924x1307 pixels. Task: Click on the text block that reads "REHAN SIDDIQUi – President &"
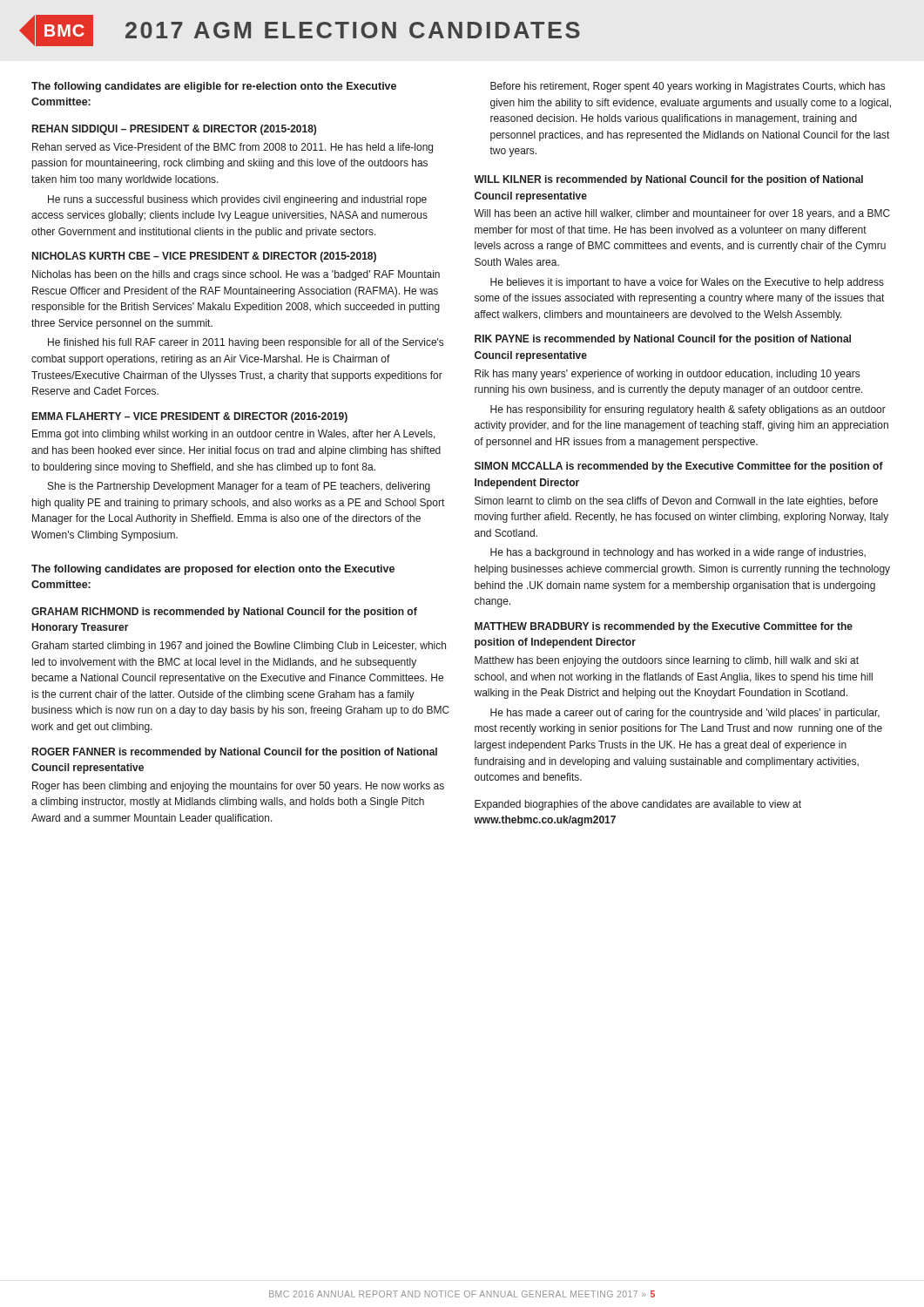(x=174, y=130)
